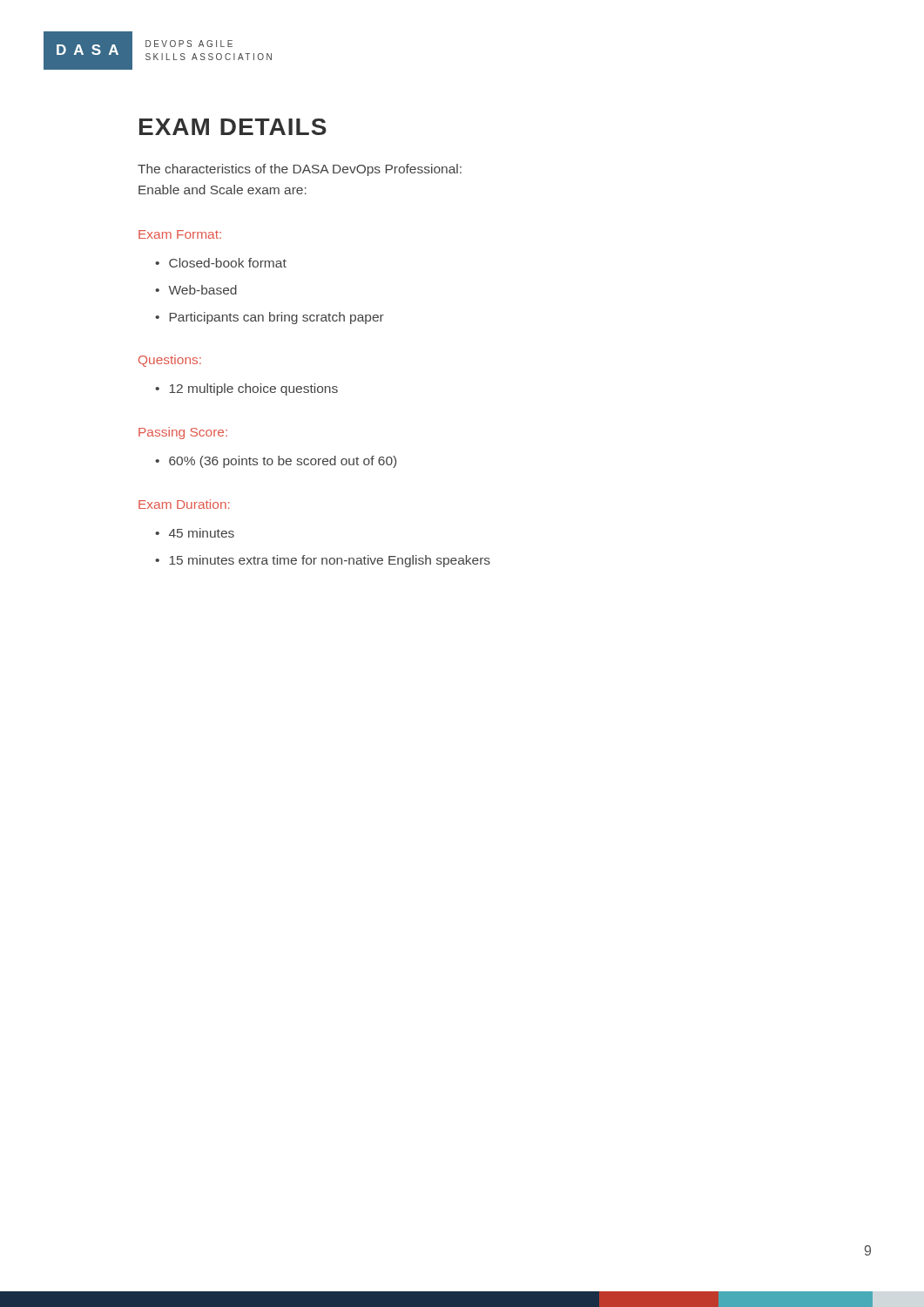Where does it say "Passing Score:"?

tap(183, 432)
